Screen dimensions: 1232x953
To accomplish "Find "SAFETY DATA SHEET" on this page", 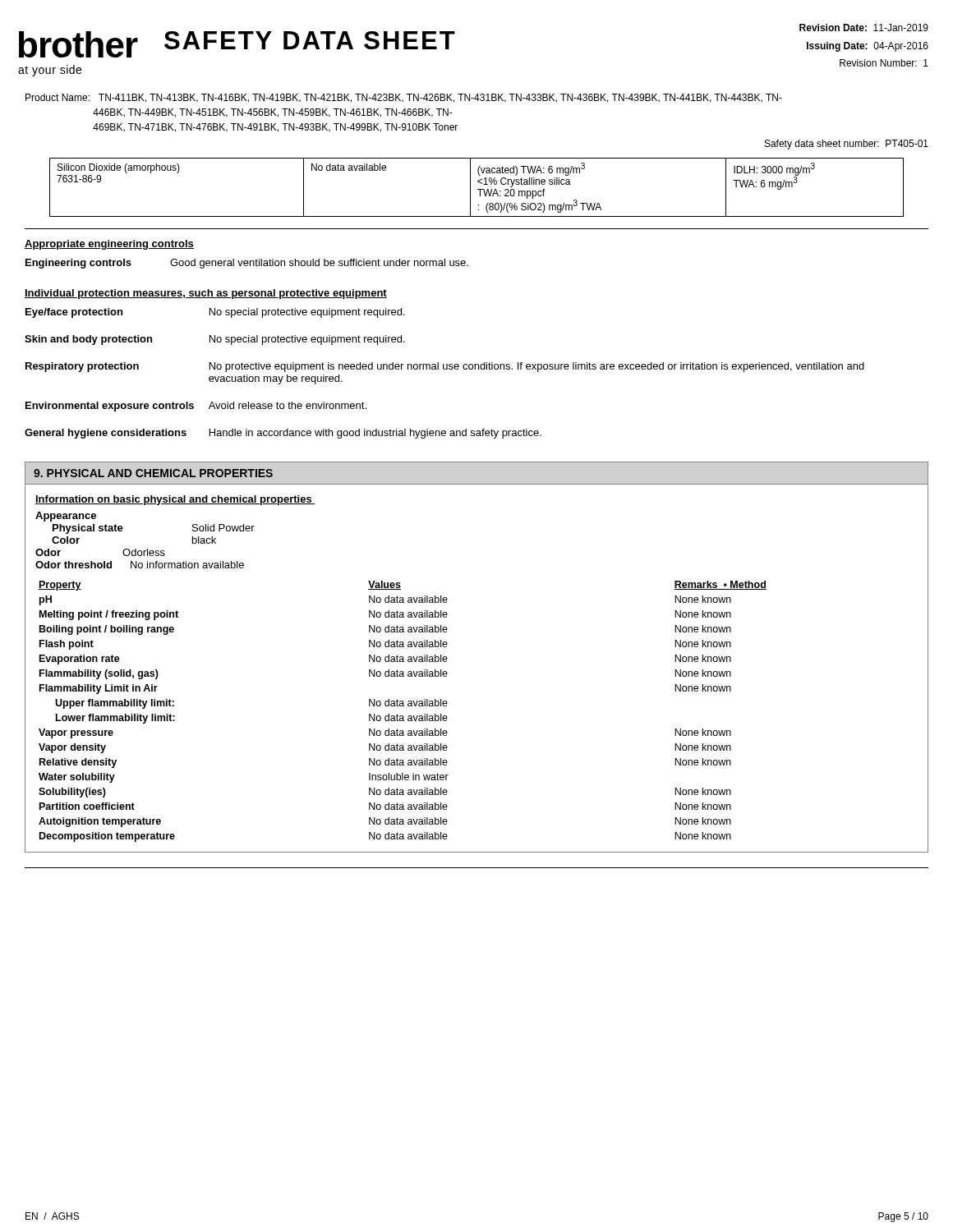I will point(310,41).
